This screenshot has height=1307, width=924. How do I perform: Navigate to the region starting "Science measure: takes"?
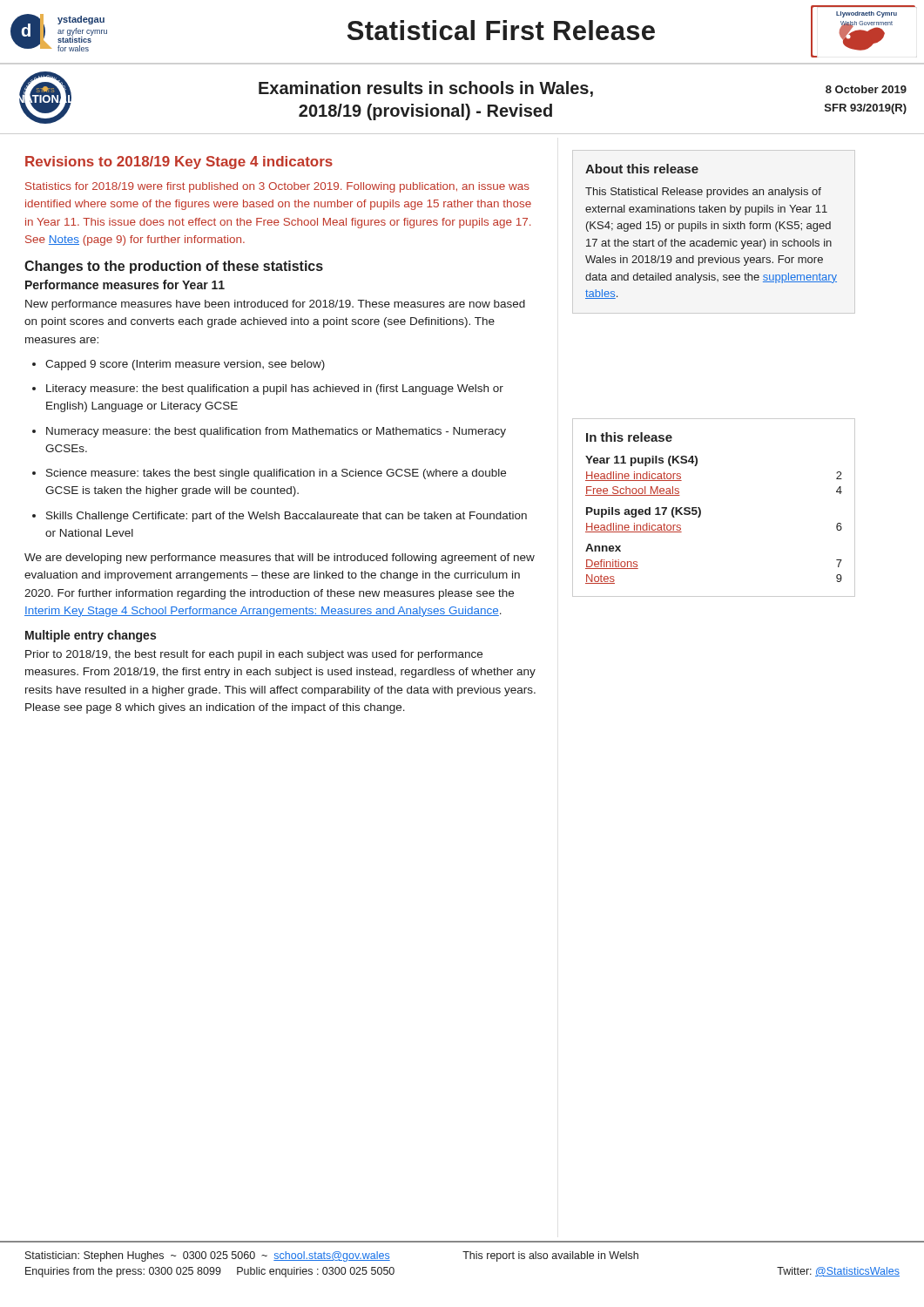pyautogui.click(x=281, y=482)
